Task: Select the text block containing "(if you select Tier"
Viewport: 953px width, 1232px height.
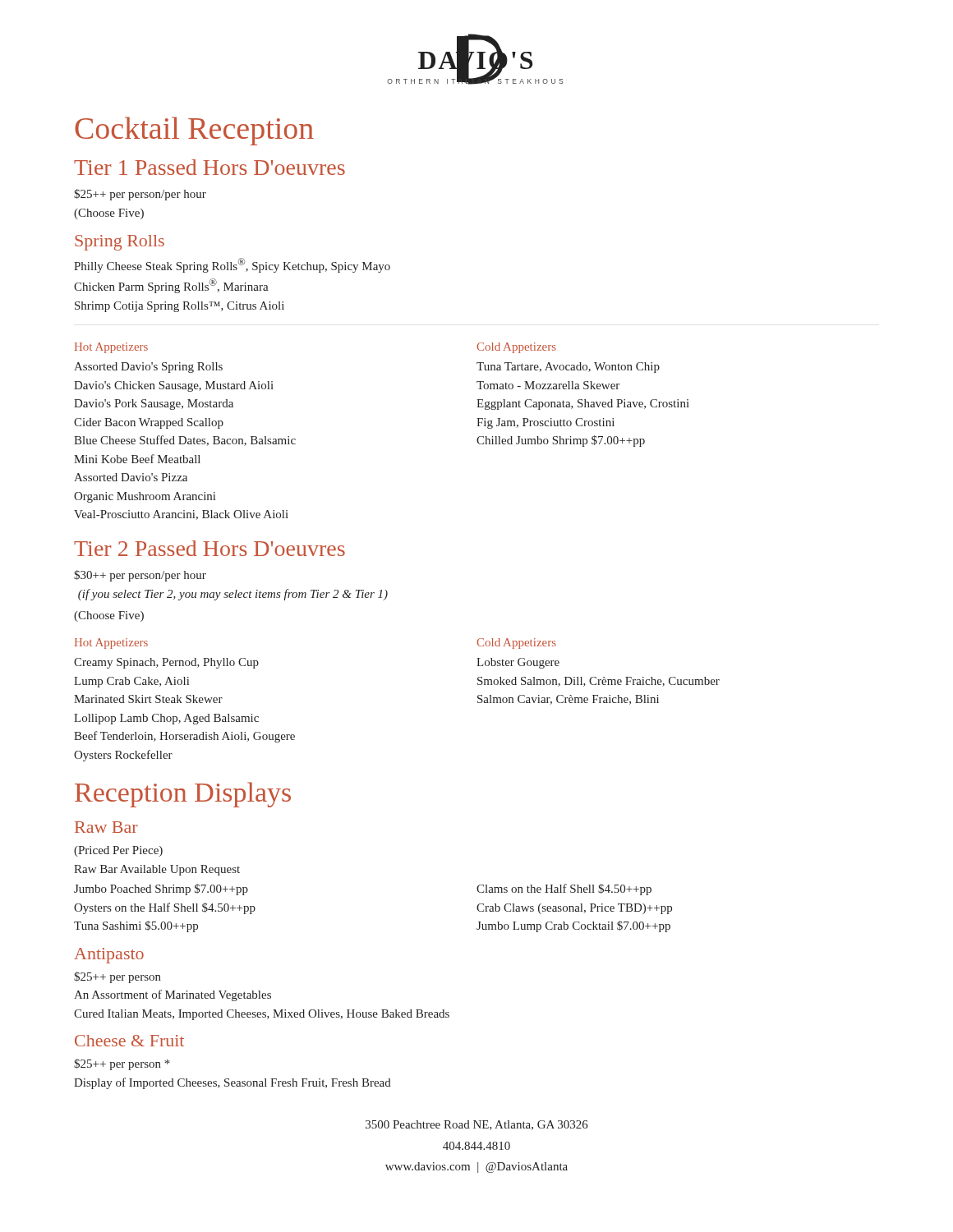Action: click(x=231, y=594)
